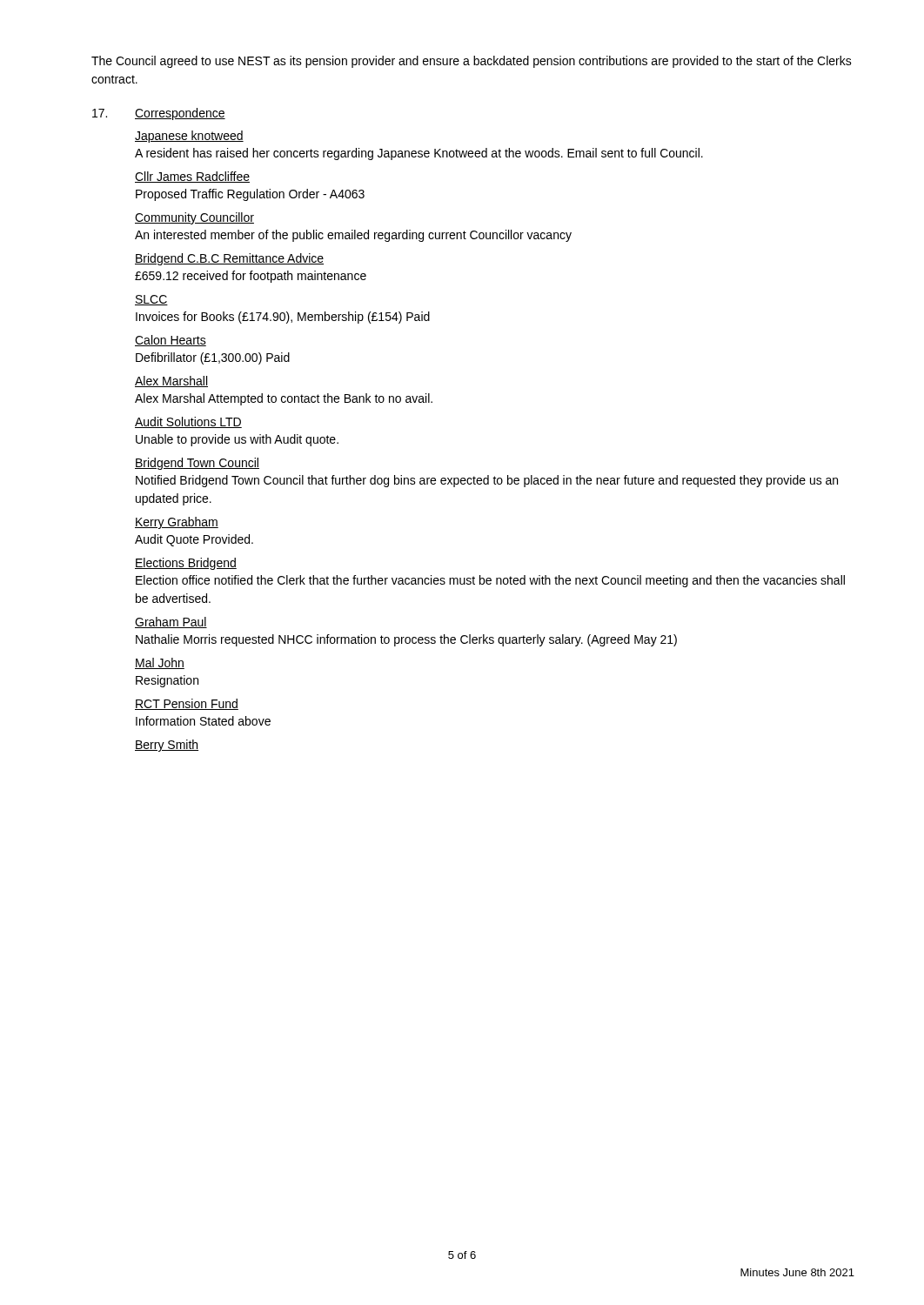Find the list item containing "Calon Hearts Defibrillator (£1,300.00) Paid"
The width and height of the screenshot is (924, 1305).
click(x=171, y=341)
